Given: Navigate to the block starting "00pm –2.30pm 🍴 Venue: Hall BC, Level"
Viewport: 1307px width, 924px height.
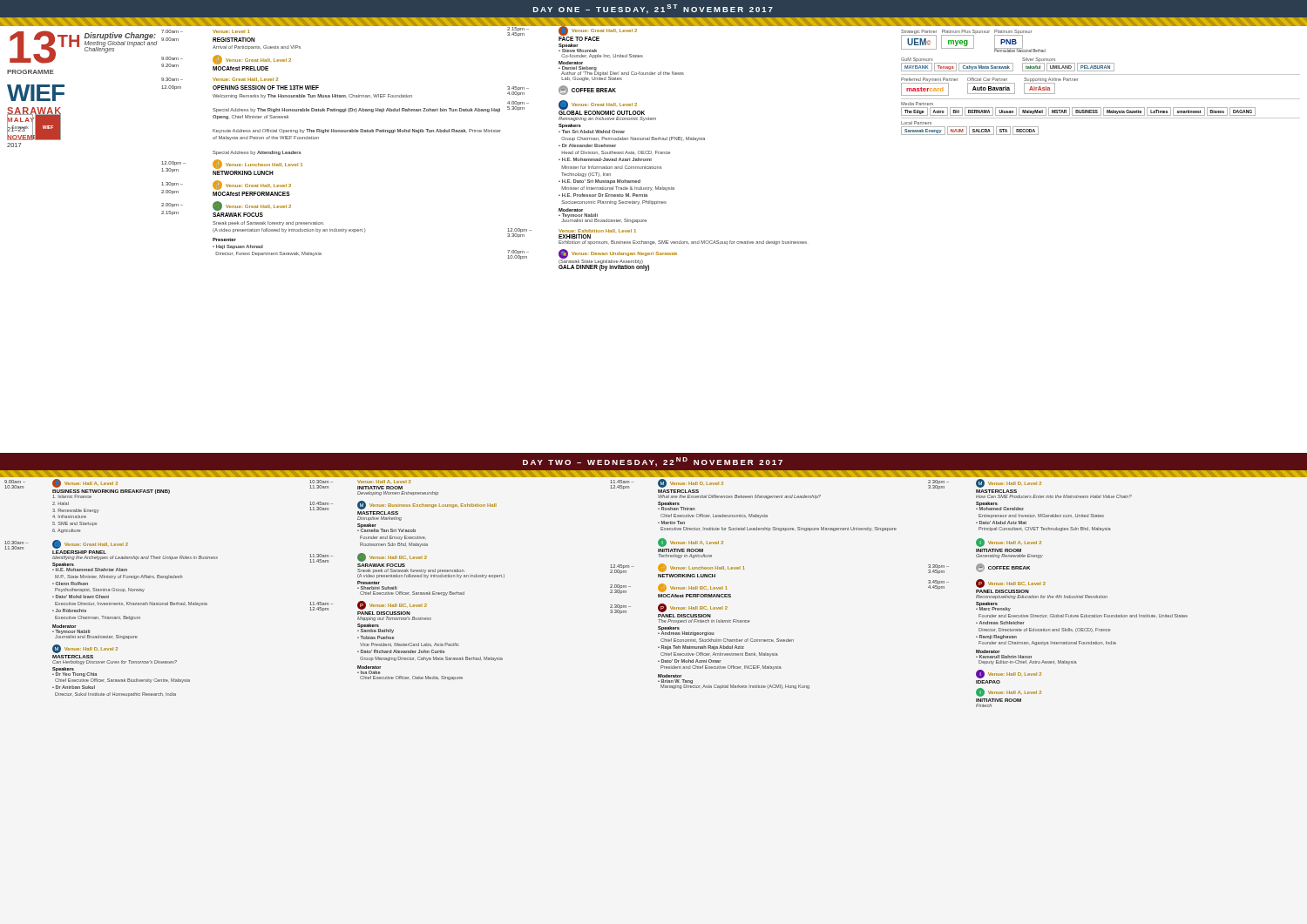Looking at the screenshot, I should click(x=671, y=591).
